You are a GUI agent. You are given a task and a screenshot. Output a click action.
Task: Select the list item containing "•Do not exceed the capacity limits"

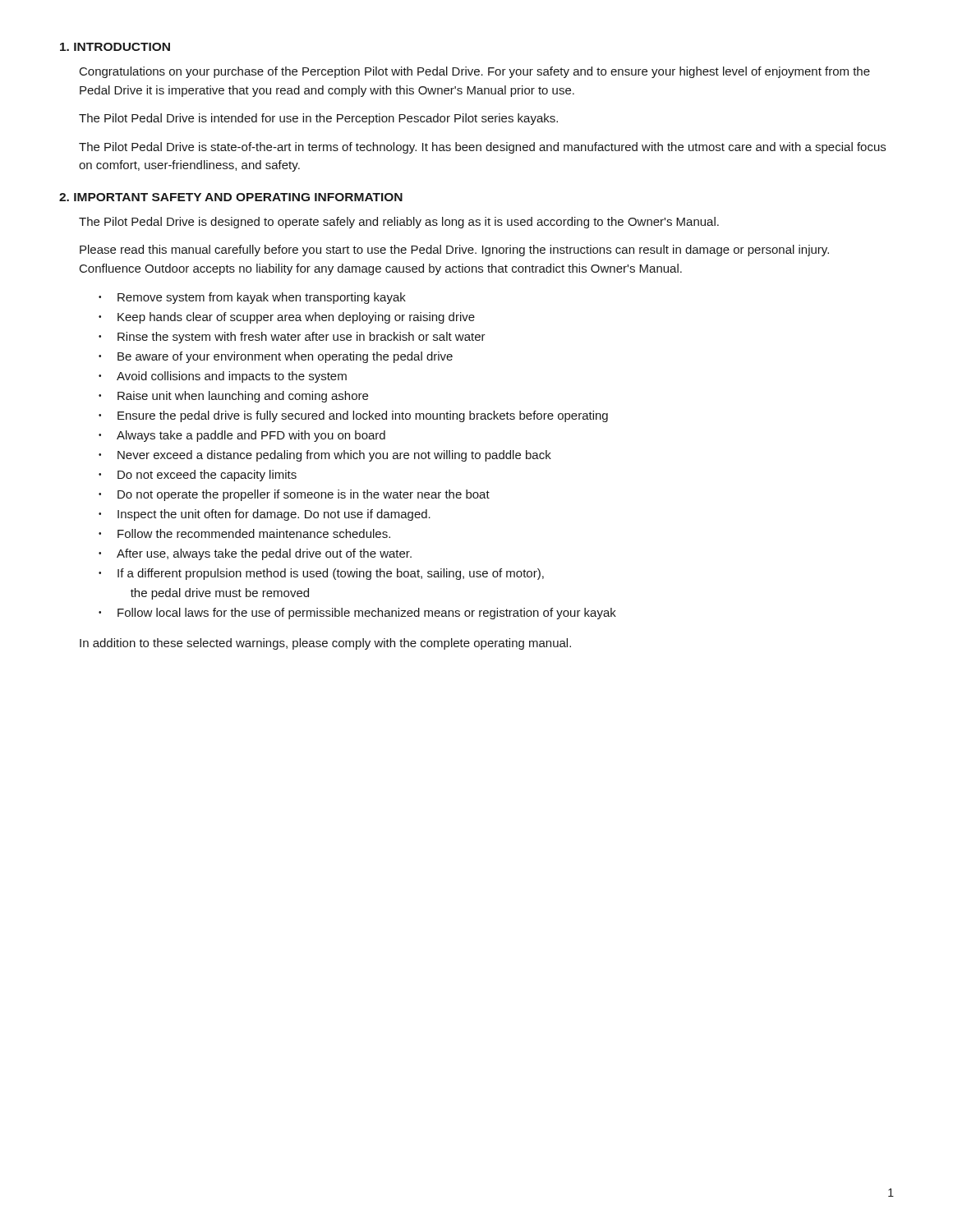tap(198, 475)
